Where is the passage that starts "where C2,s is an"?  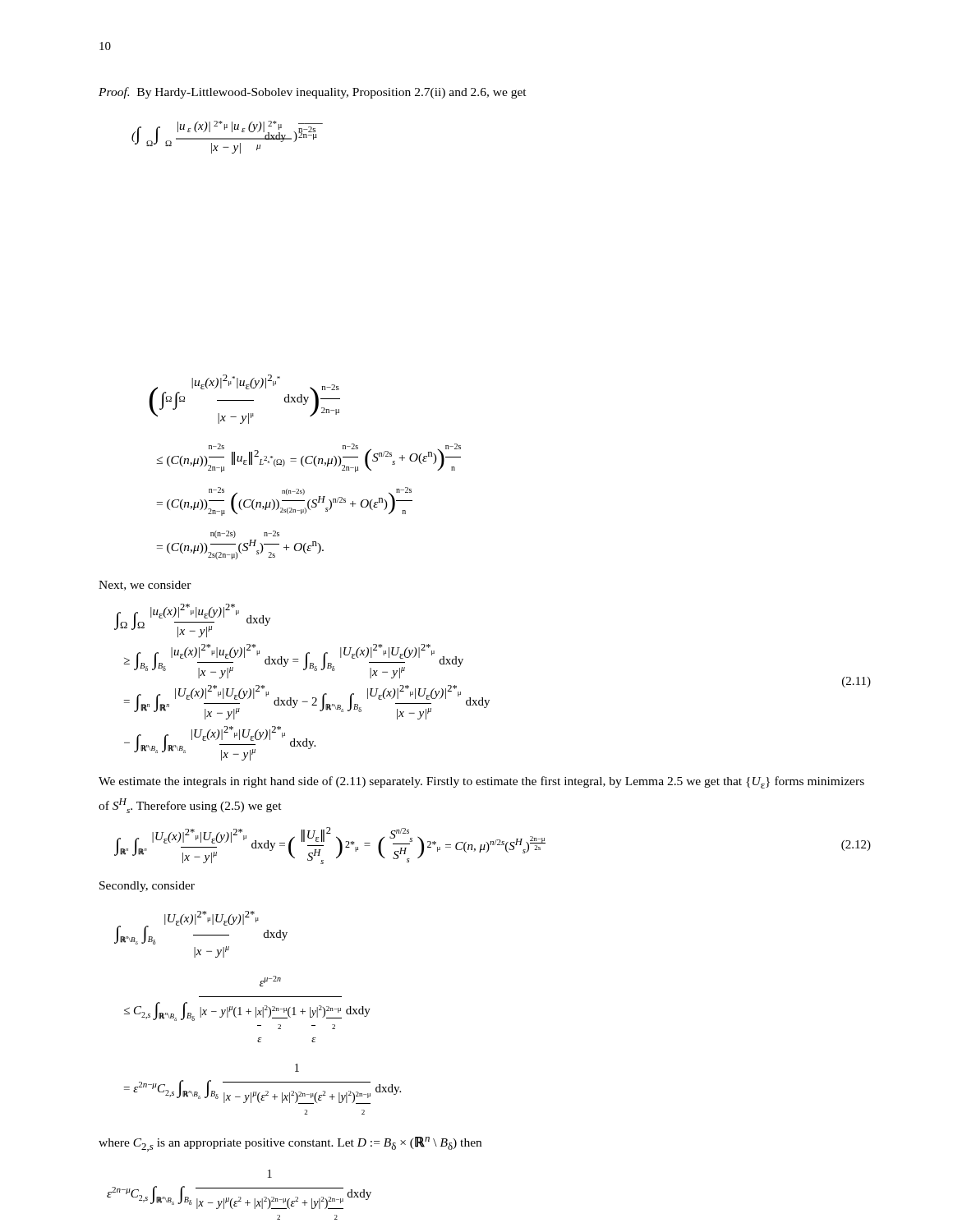tap(290, 1142)
